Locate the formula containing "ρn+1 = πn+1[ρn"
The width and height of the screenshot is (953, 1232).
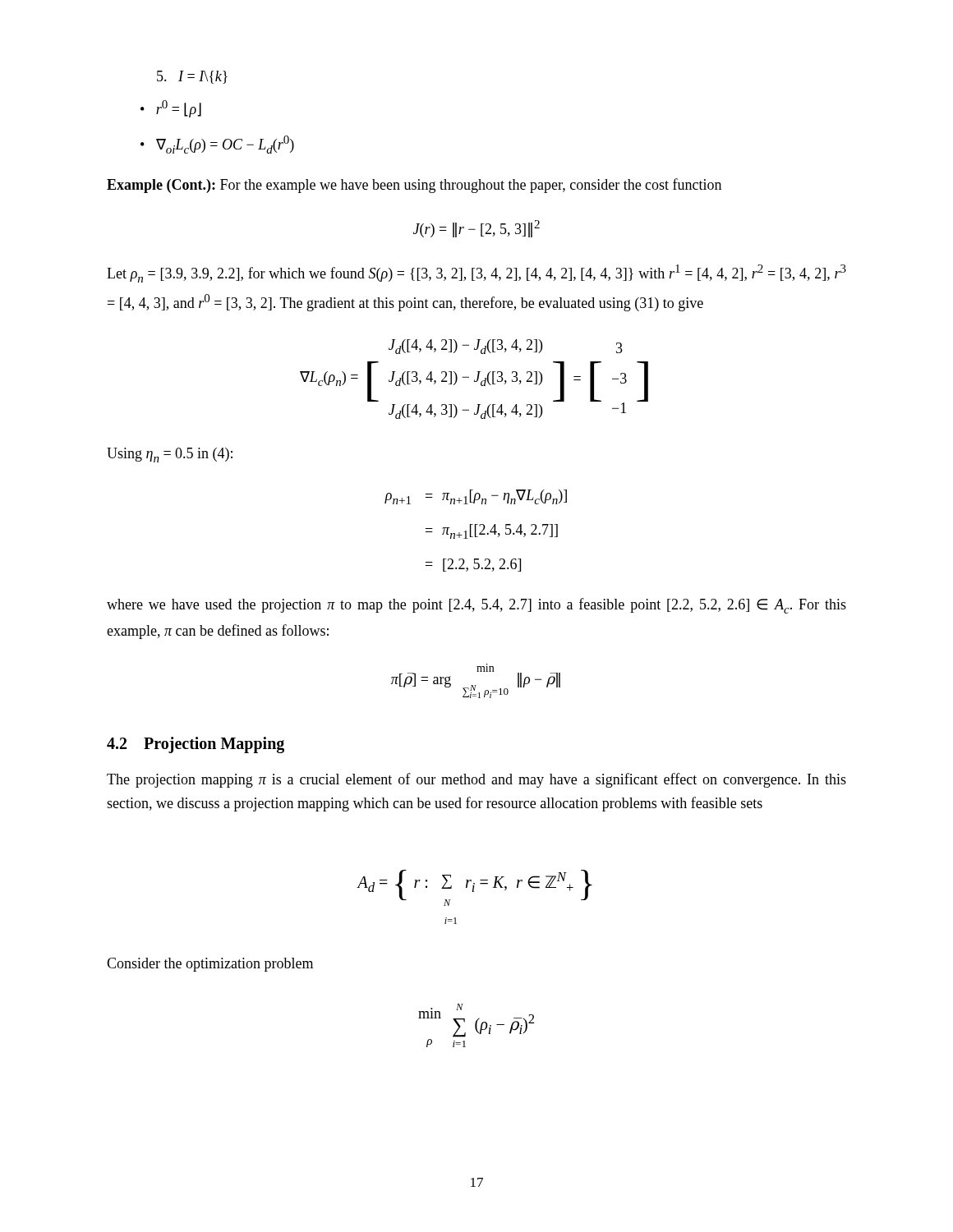[x=476, y=531]
